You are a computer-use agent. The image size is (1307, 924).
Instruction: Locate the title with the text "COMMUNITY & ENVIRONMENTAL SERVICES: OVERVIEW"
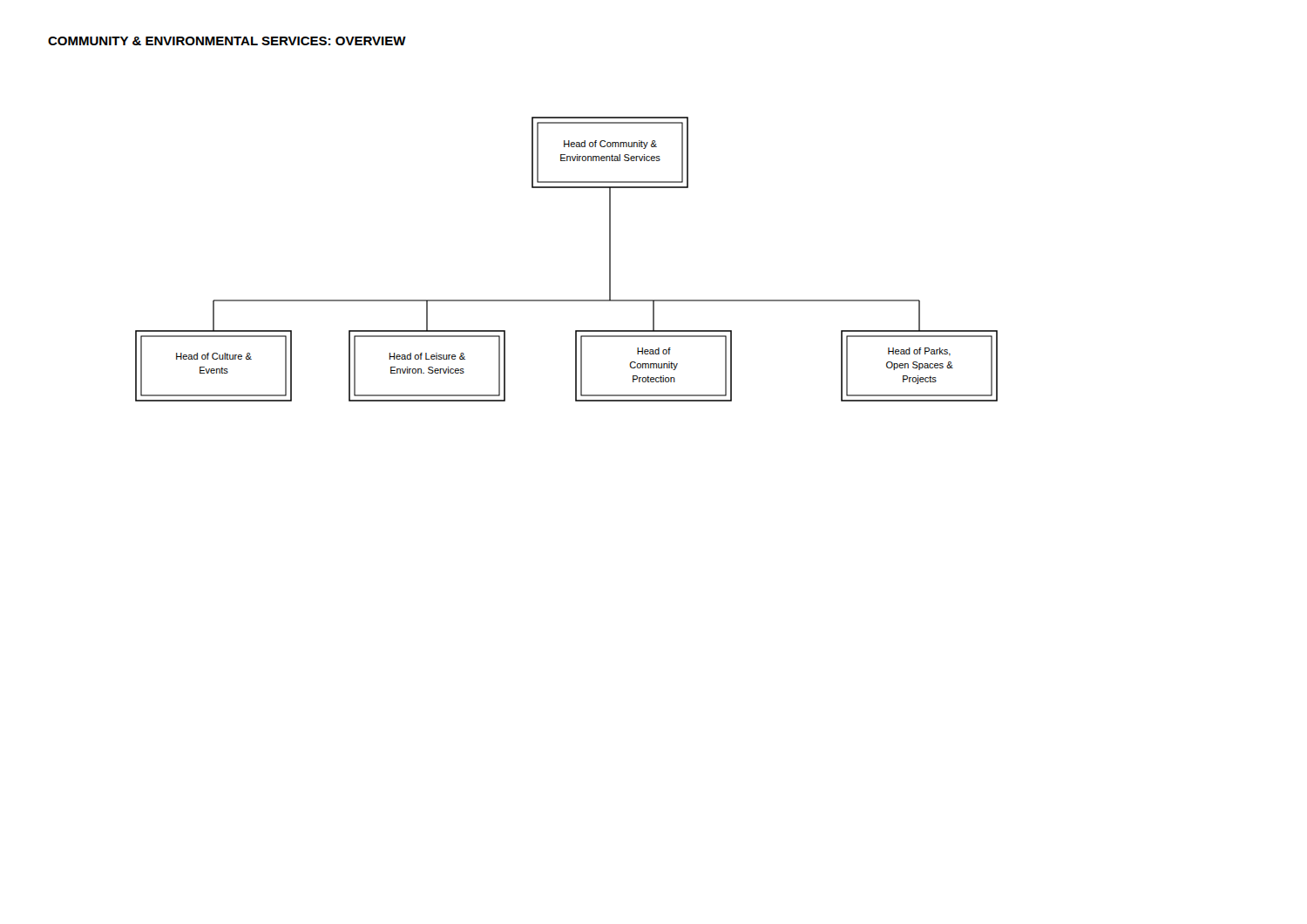[227, 40]
